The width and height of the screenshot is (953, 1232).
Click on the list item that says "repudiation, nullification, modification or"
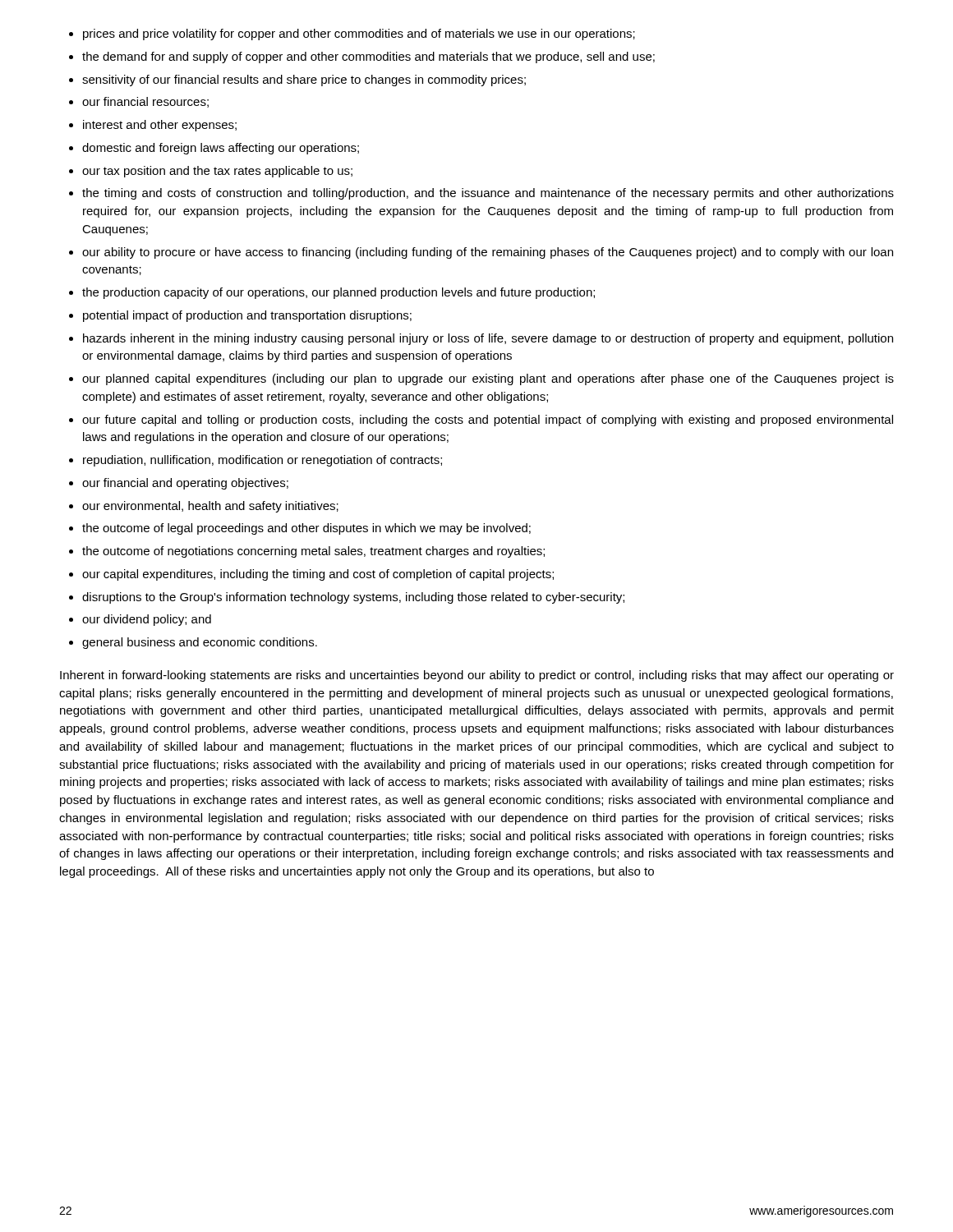[x=263, y=460]
